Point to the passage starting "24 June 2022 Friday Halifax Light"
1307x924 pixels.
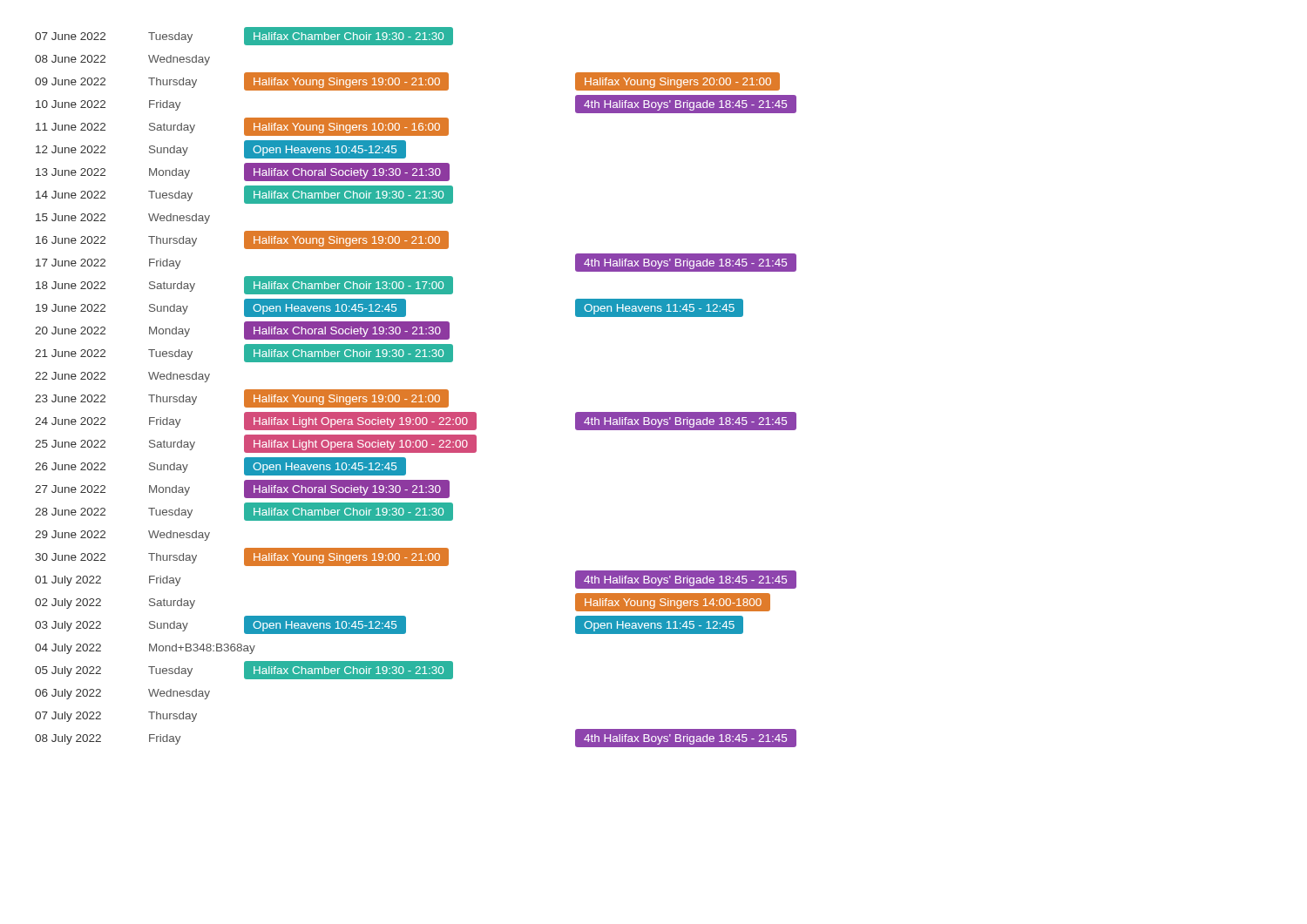pos(471,421)
